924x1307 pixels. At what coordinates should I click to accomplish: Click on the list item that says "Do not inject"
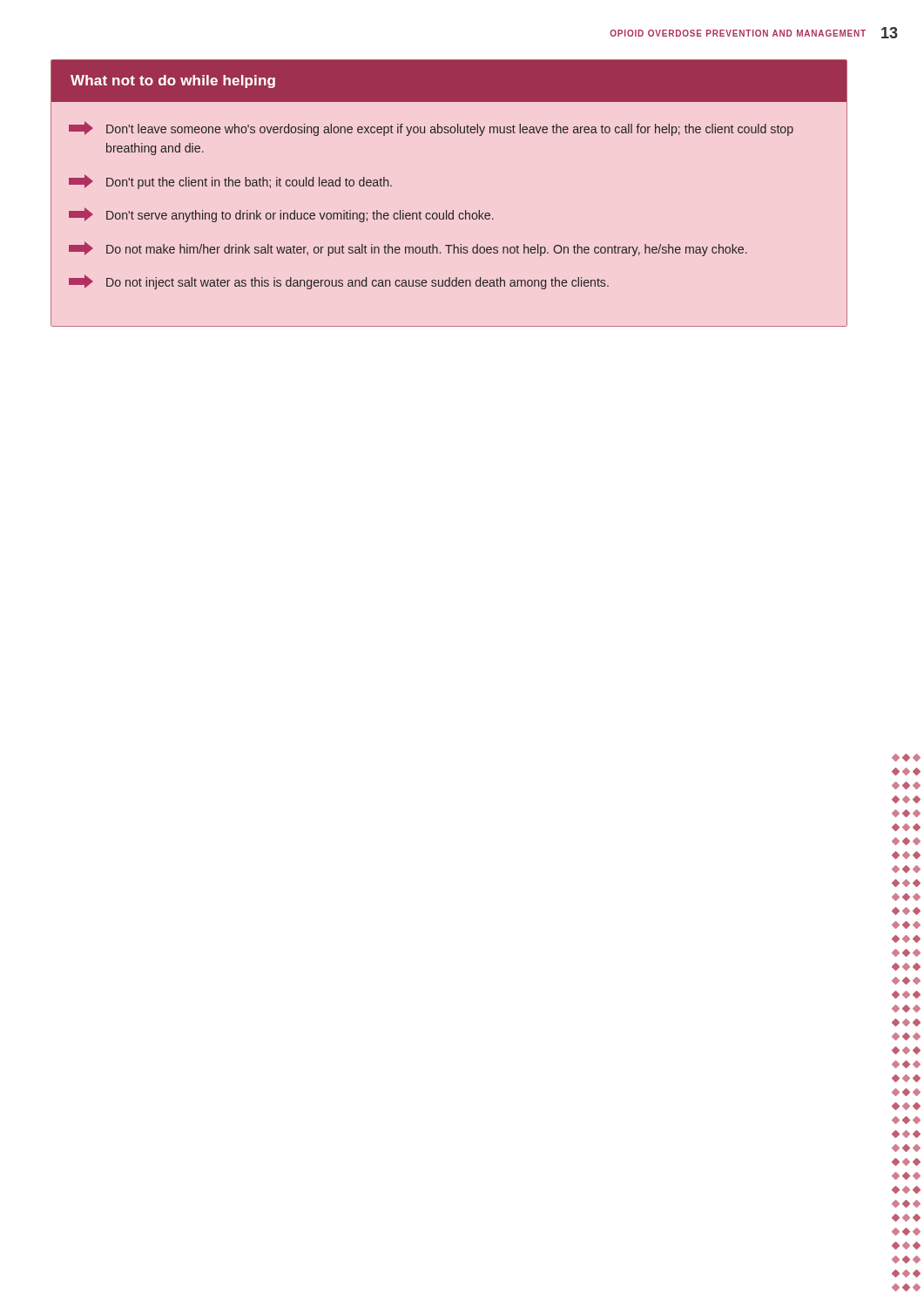[x=447, y=283]
